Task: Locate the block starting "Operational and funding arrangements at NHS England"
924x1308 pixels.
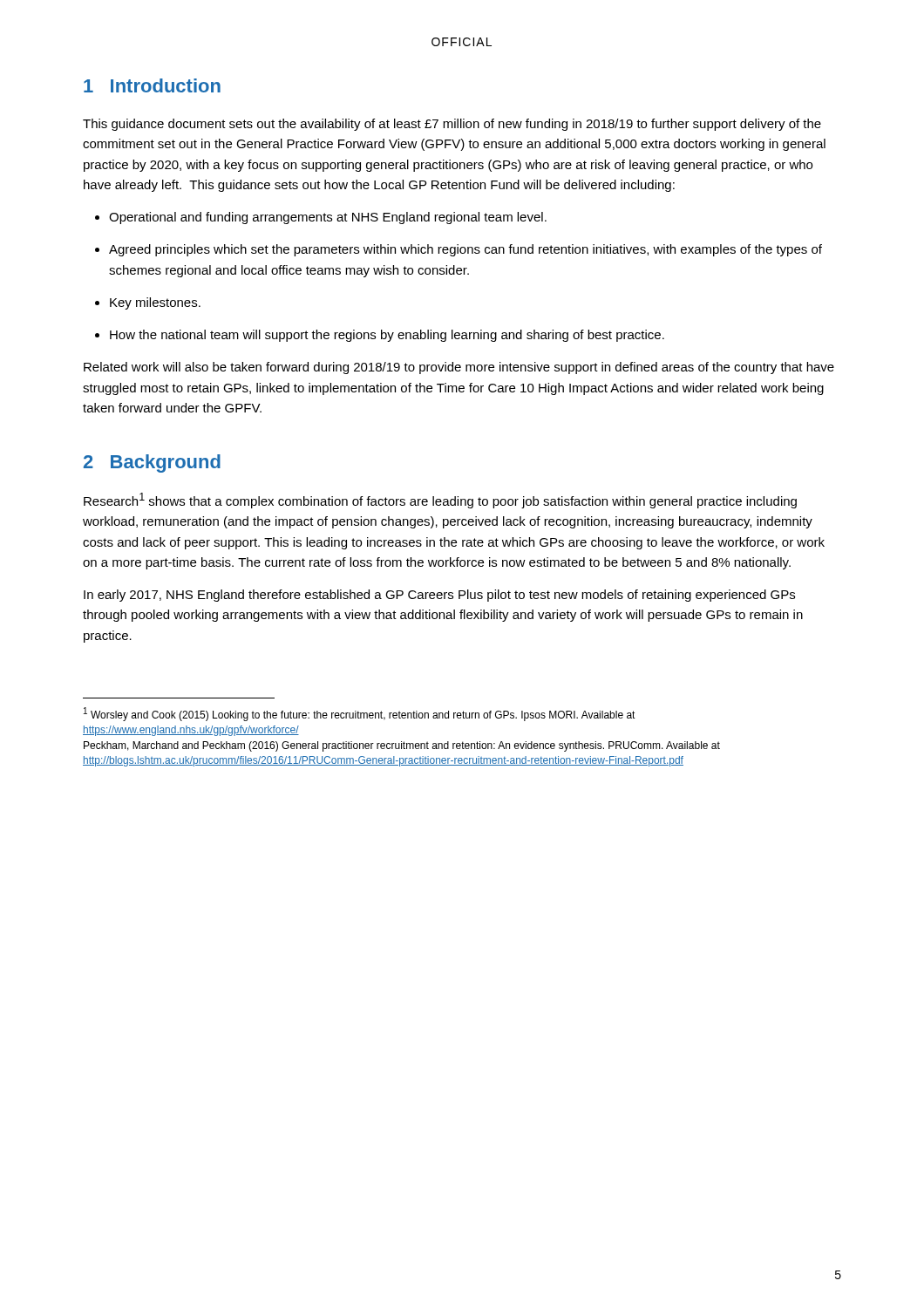Action: point(328,217)
